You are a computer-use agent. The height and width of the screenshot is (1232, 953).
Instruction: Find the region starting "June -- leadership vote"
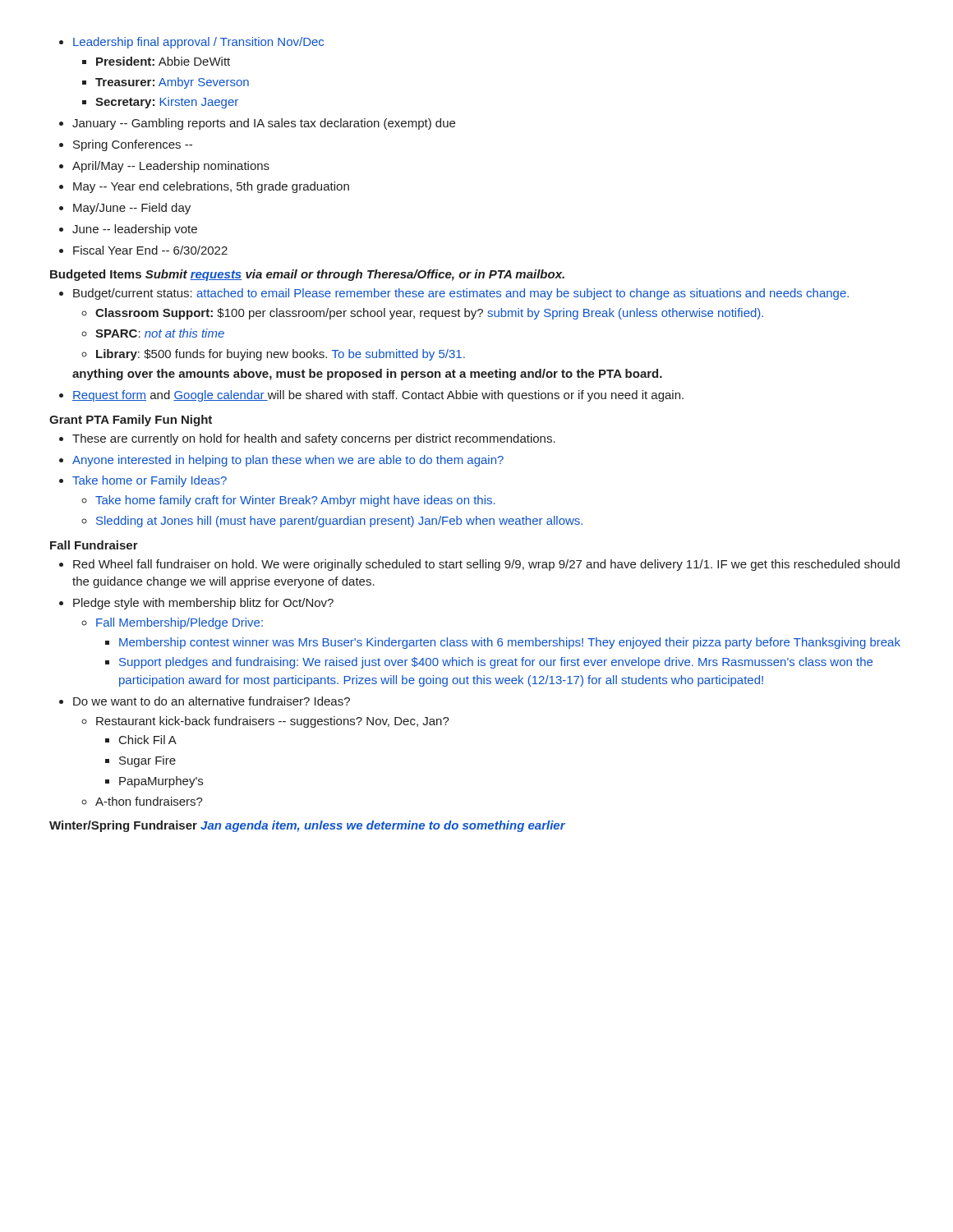coord(128,230)
